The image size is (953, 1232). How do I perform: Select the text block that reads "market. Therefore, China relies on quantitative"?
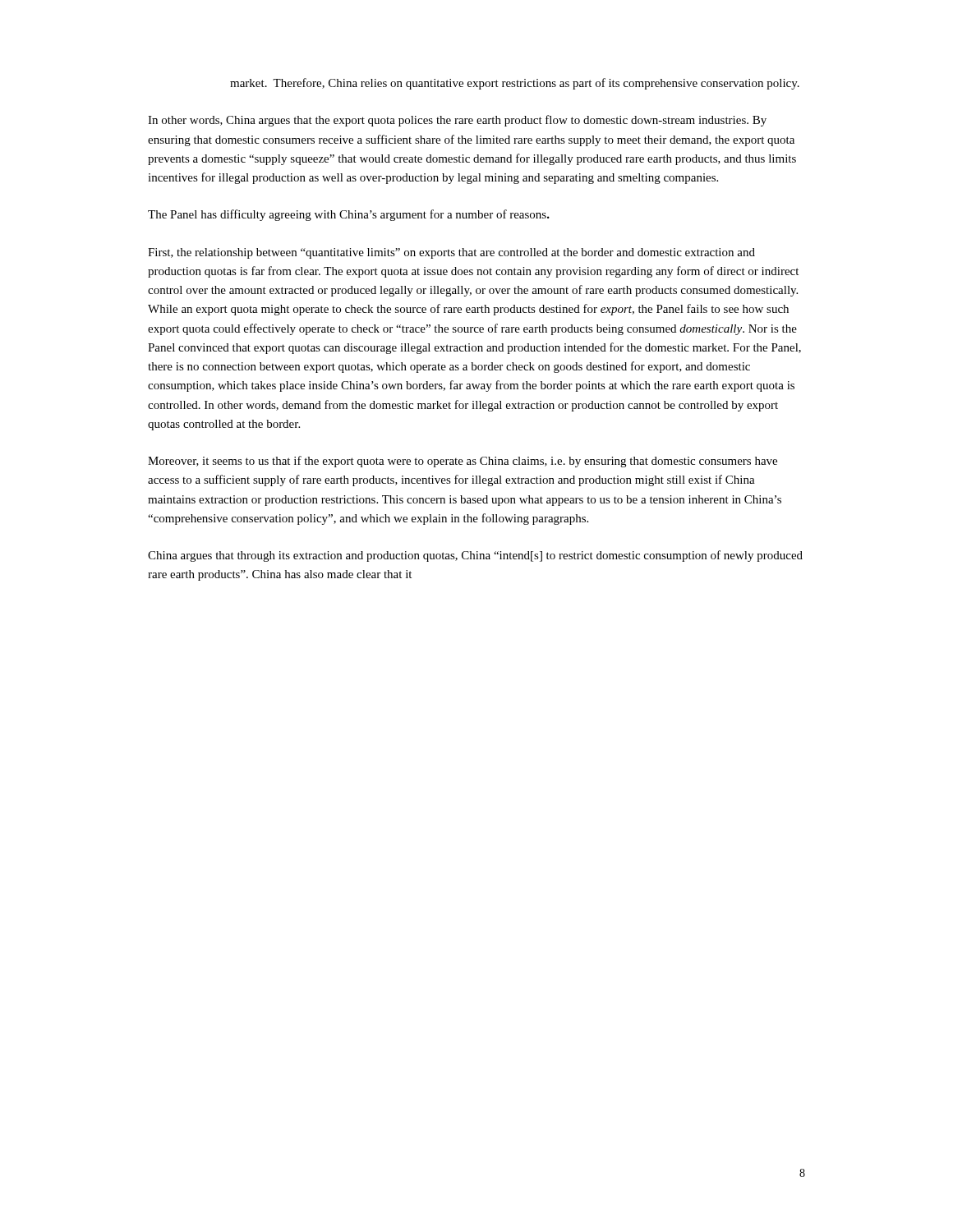tap(515, 83)
